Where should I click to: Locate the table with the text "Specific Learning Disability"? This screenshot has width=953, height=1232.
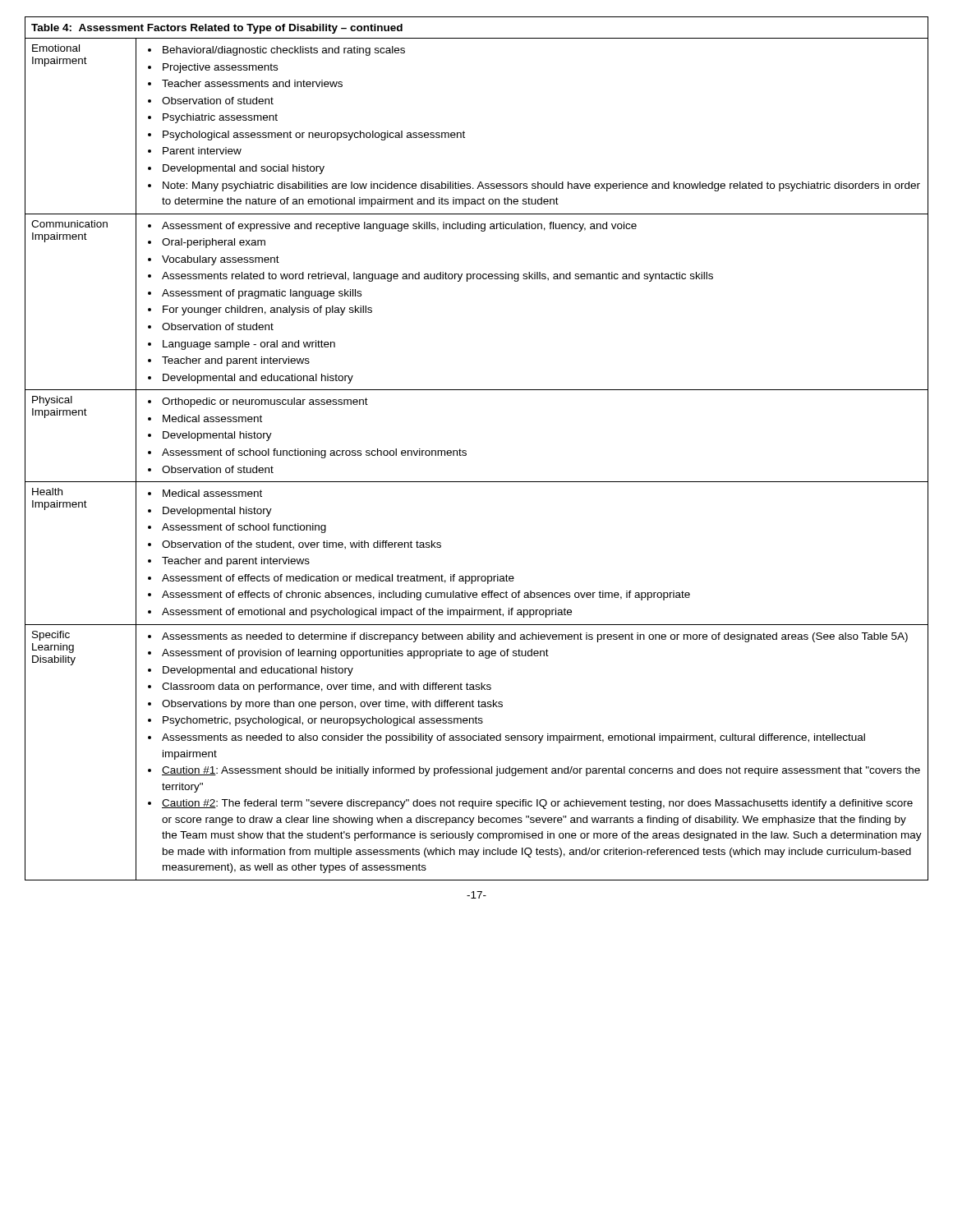click(x=476, y=448)
